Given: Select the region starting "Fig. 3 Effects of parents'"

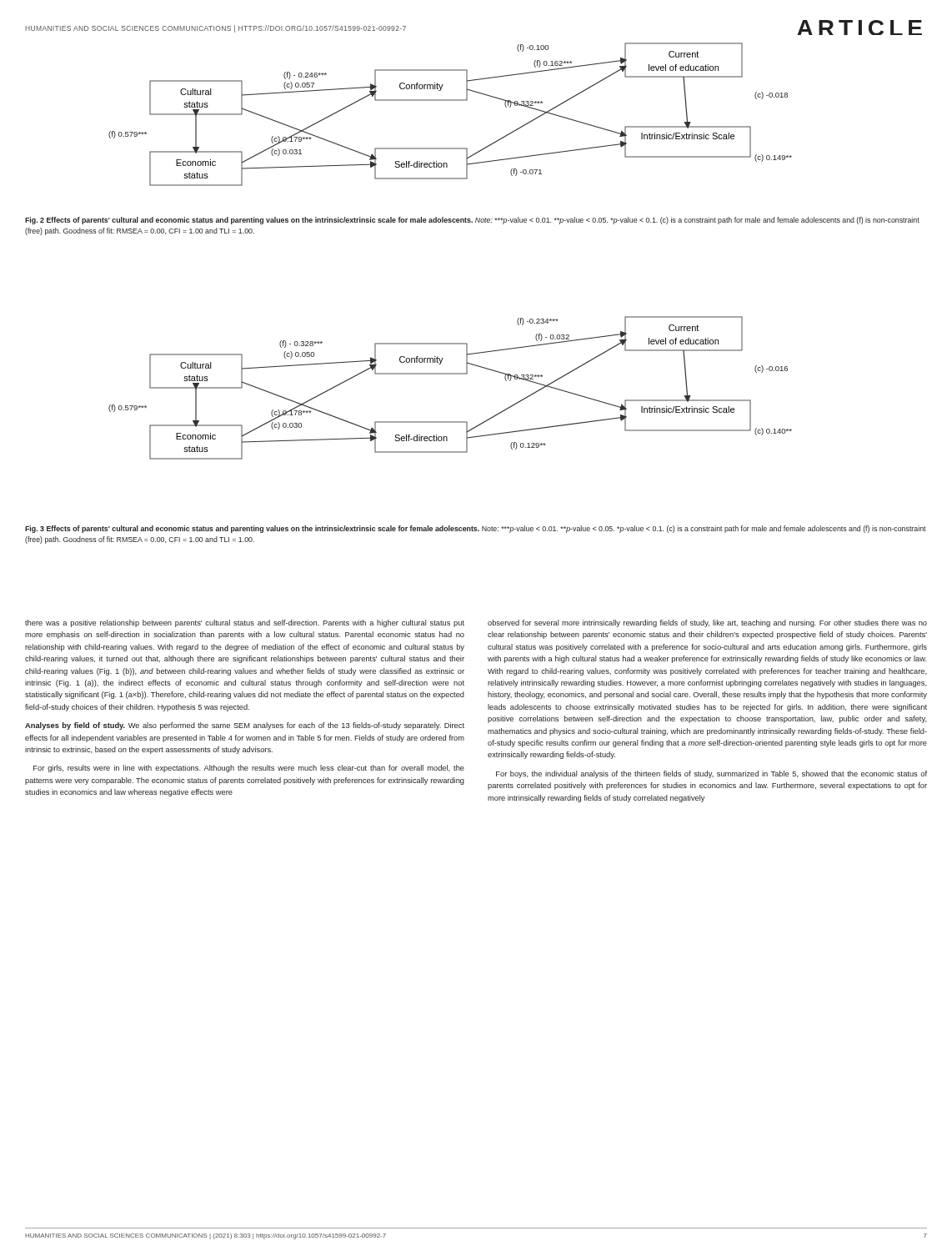Looking at the screenshot, I should point(475,534).
